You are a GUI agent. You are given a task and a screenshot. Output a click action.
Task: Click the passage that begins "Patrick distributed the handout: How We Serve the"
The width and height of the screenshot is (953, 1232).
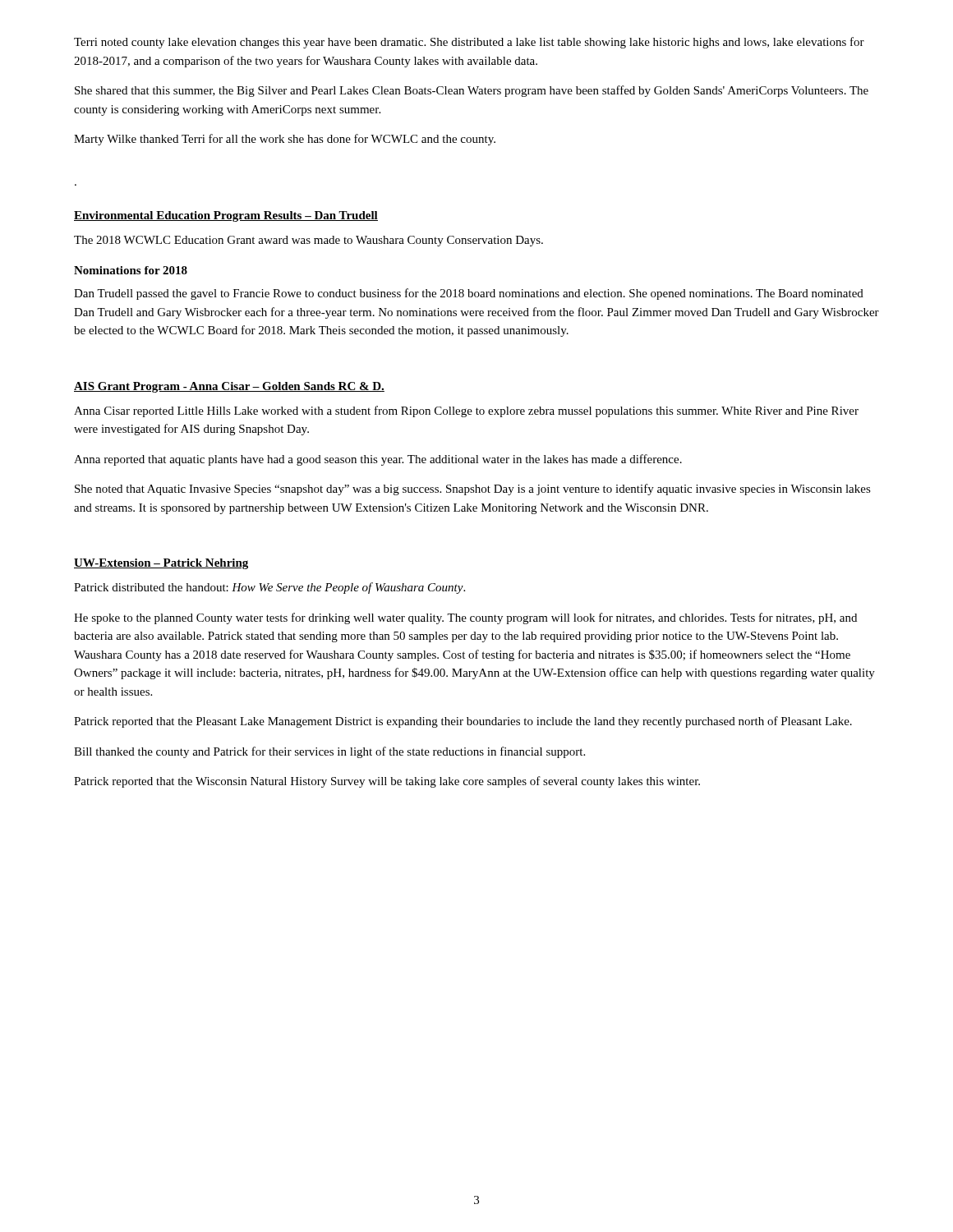(x=270, y=587)
